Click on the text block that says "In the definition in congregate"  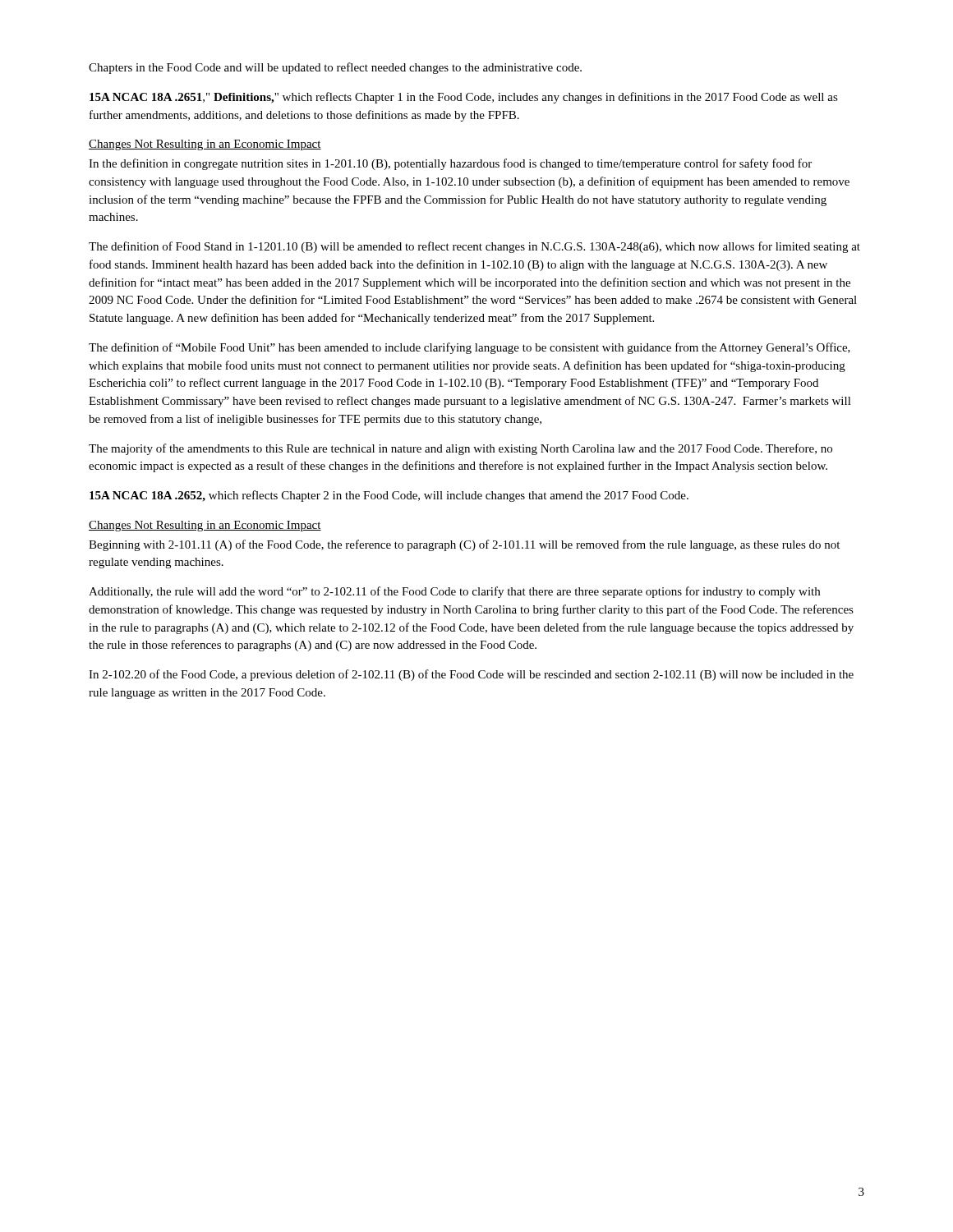tap(469, 190)
